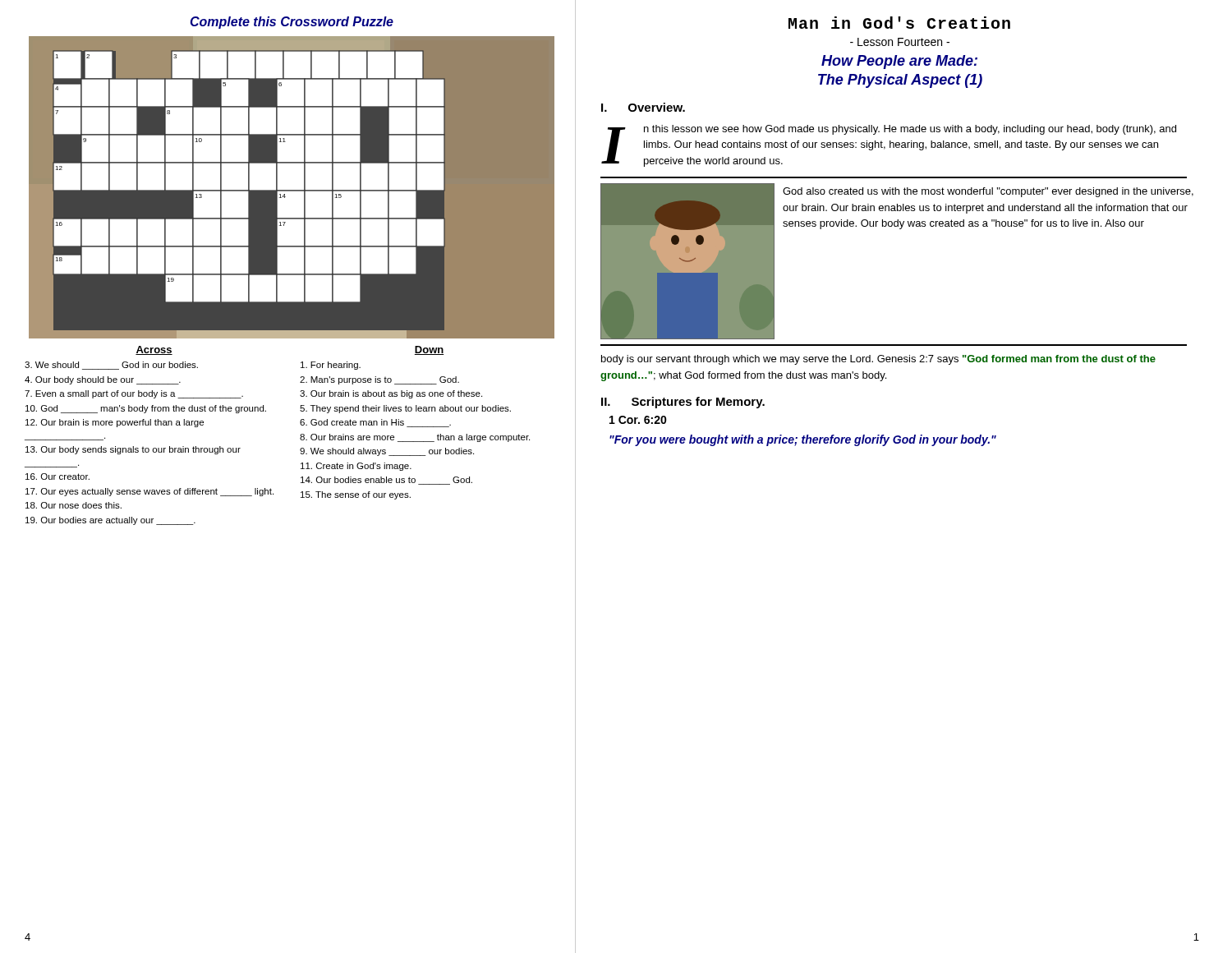Locate the element starting "5. They spend their lives to learn about"
Viewport: 1232px width, 953px height.
click(406, 408)
